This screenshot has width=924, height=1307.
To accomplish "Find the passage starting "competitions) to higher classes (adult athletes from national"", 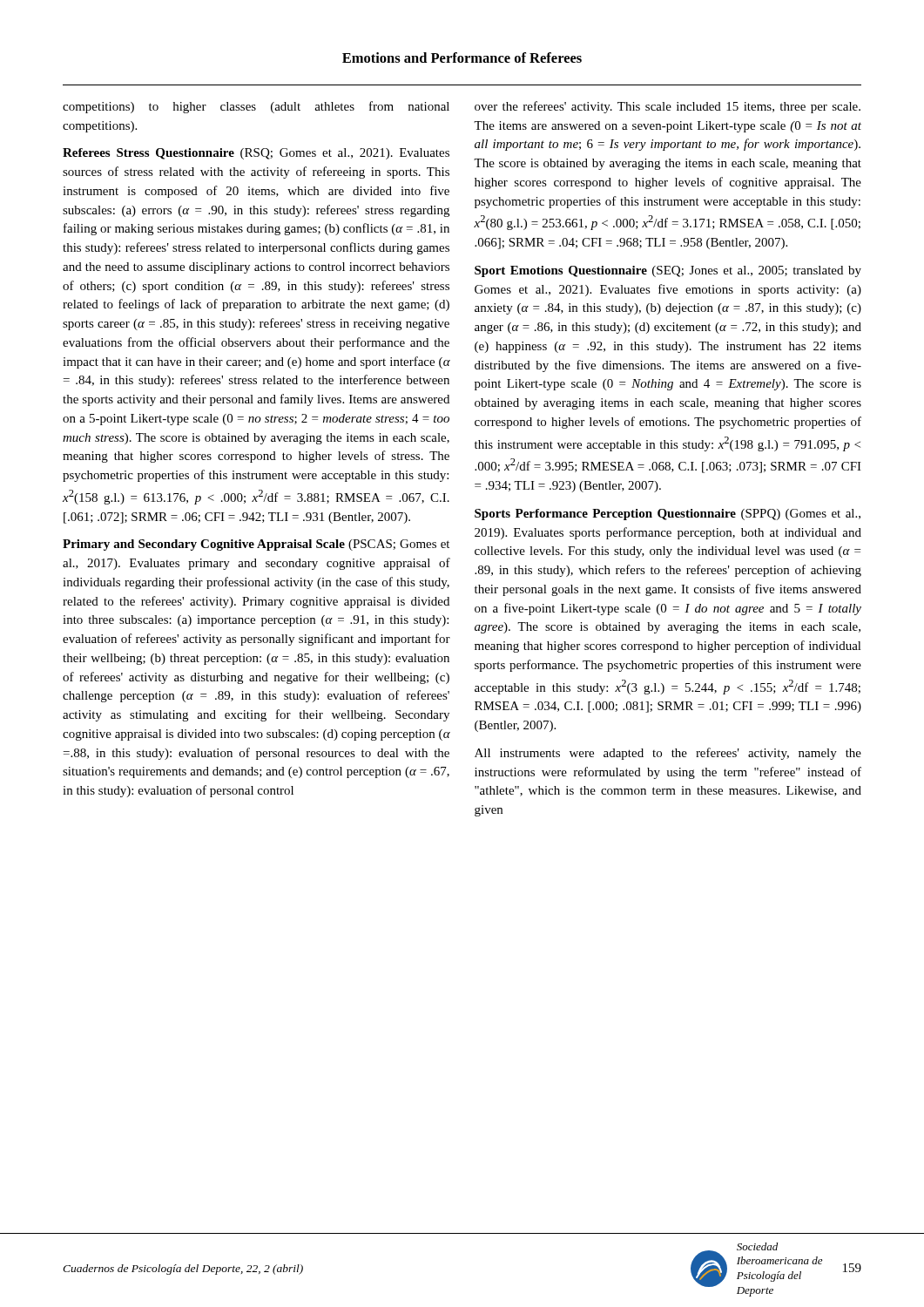I will point(256,116).
